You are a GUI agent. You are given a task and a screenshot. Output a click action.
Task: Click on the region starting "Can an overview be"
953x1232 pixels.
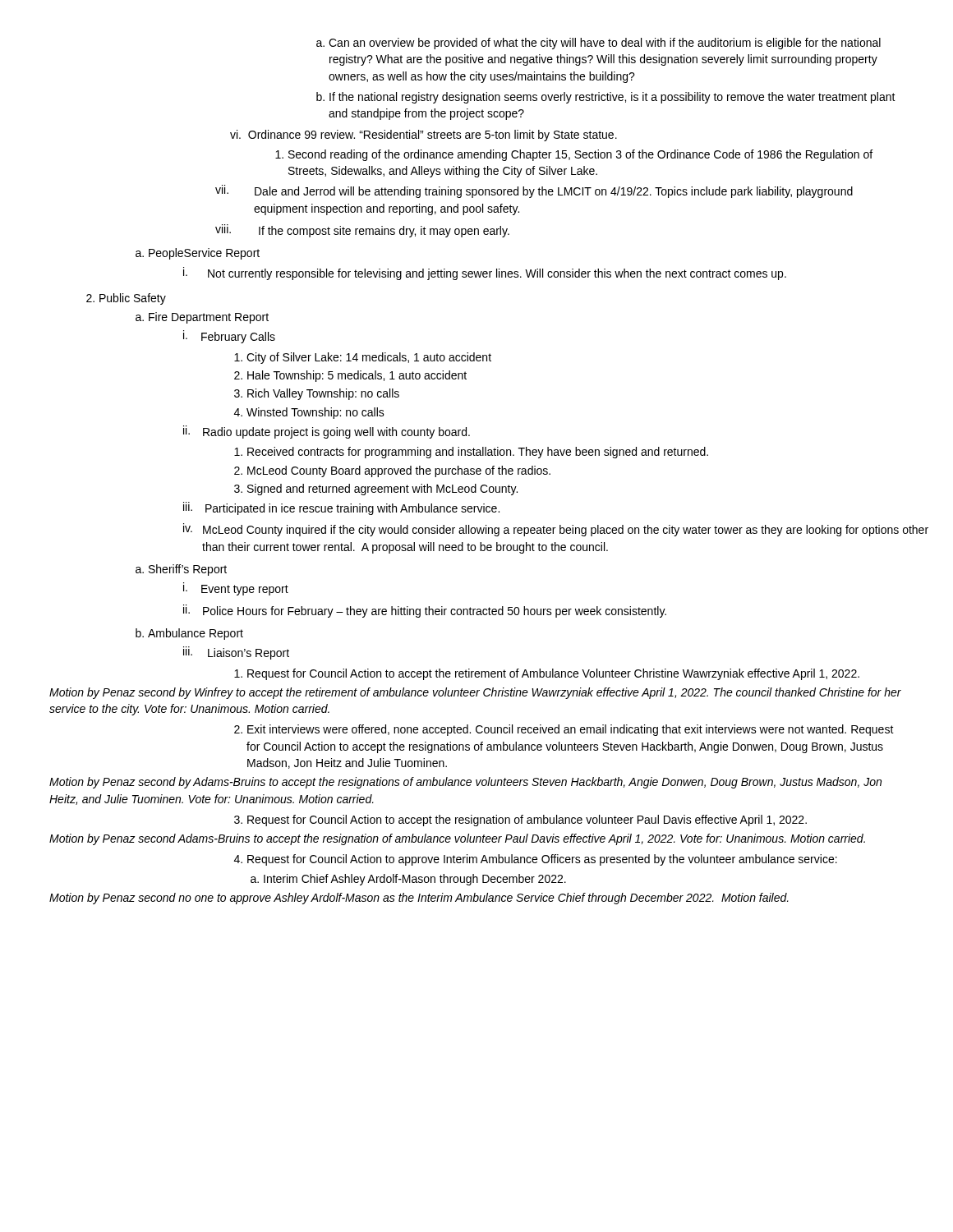(608, 78)
